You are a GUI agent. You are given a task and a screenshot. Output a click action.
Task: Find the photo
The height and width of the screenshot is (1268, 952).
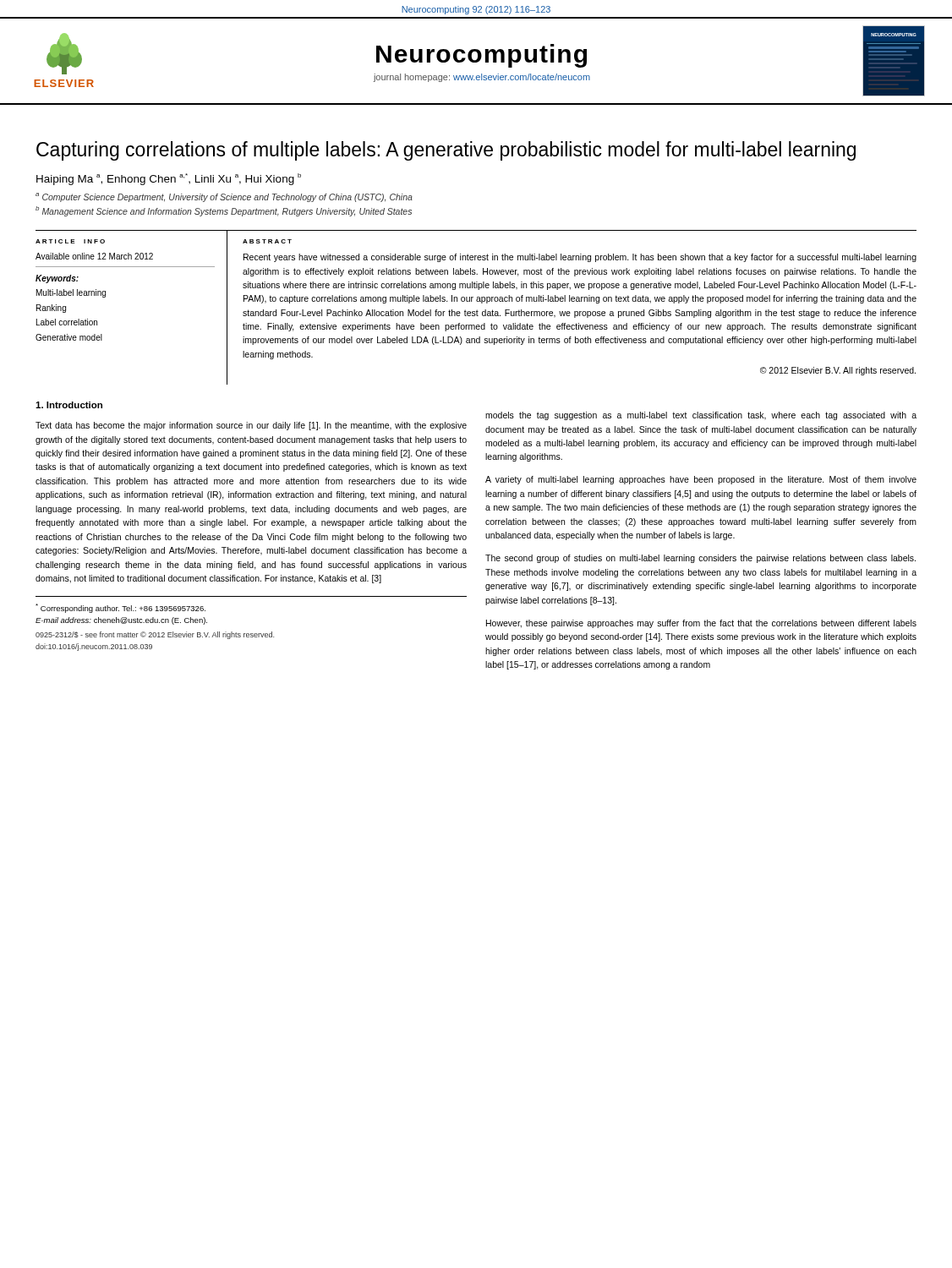coord(894,61)
